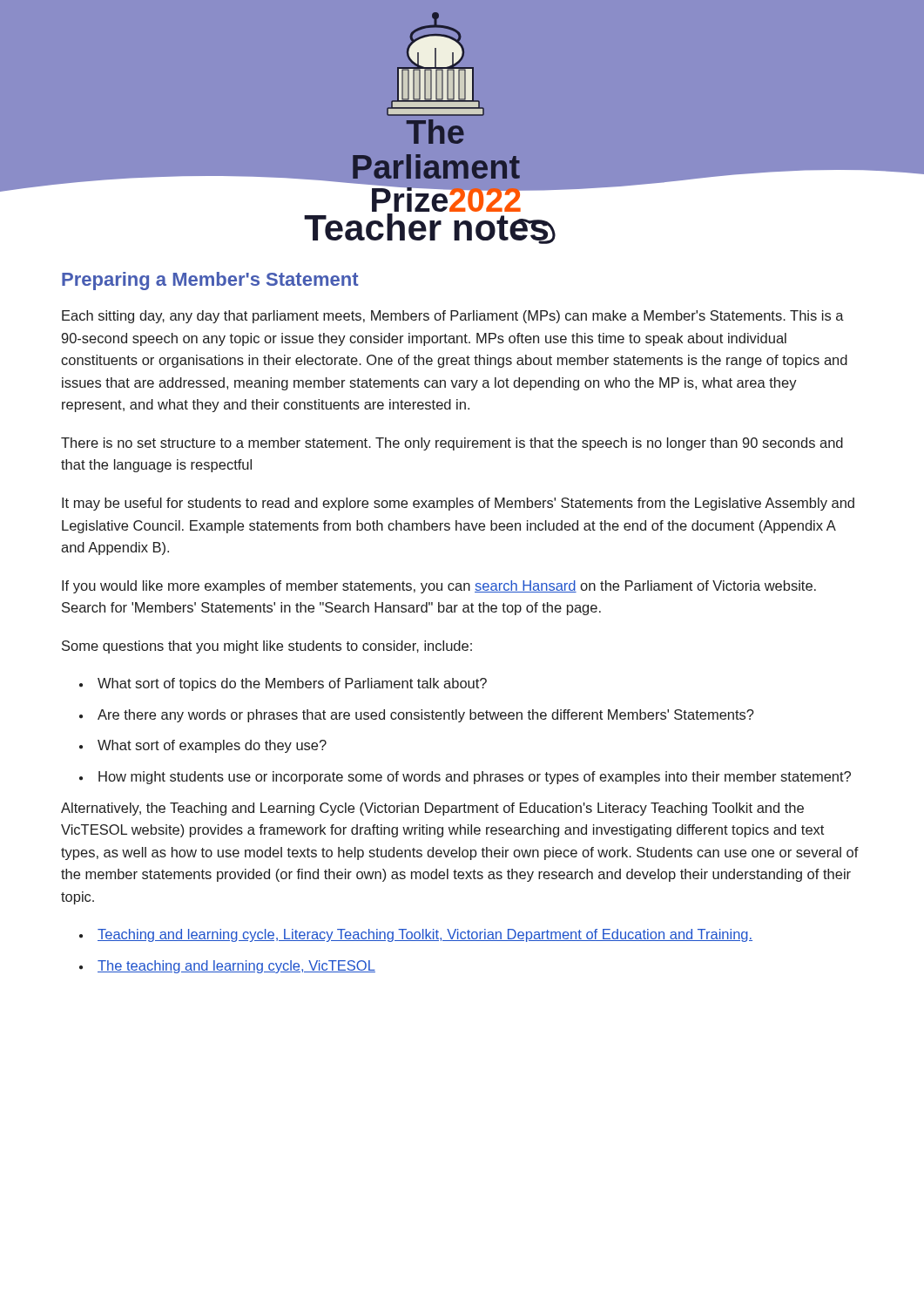The image size is (924, 1307).
Task: Find the section header on this page that starts "Preparing a Member's"
Action: coord(210,279)
